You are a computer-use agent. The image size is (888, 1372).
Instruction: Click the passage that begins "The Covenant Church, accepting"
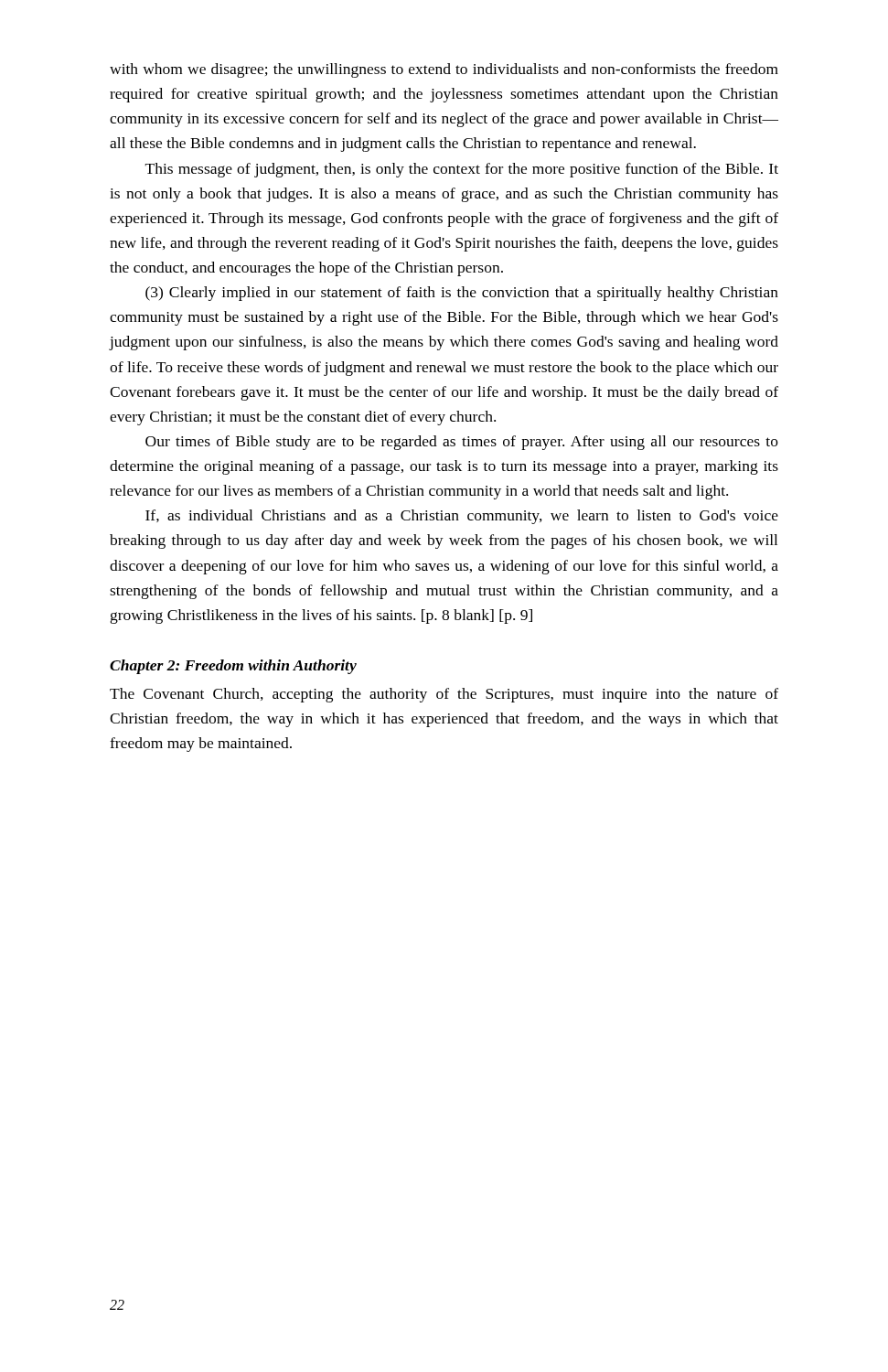click(x=444, y=719)
